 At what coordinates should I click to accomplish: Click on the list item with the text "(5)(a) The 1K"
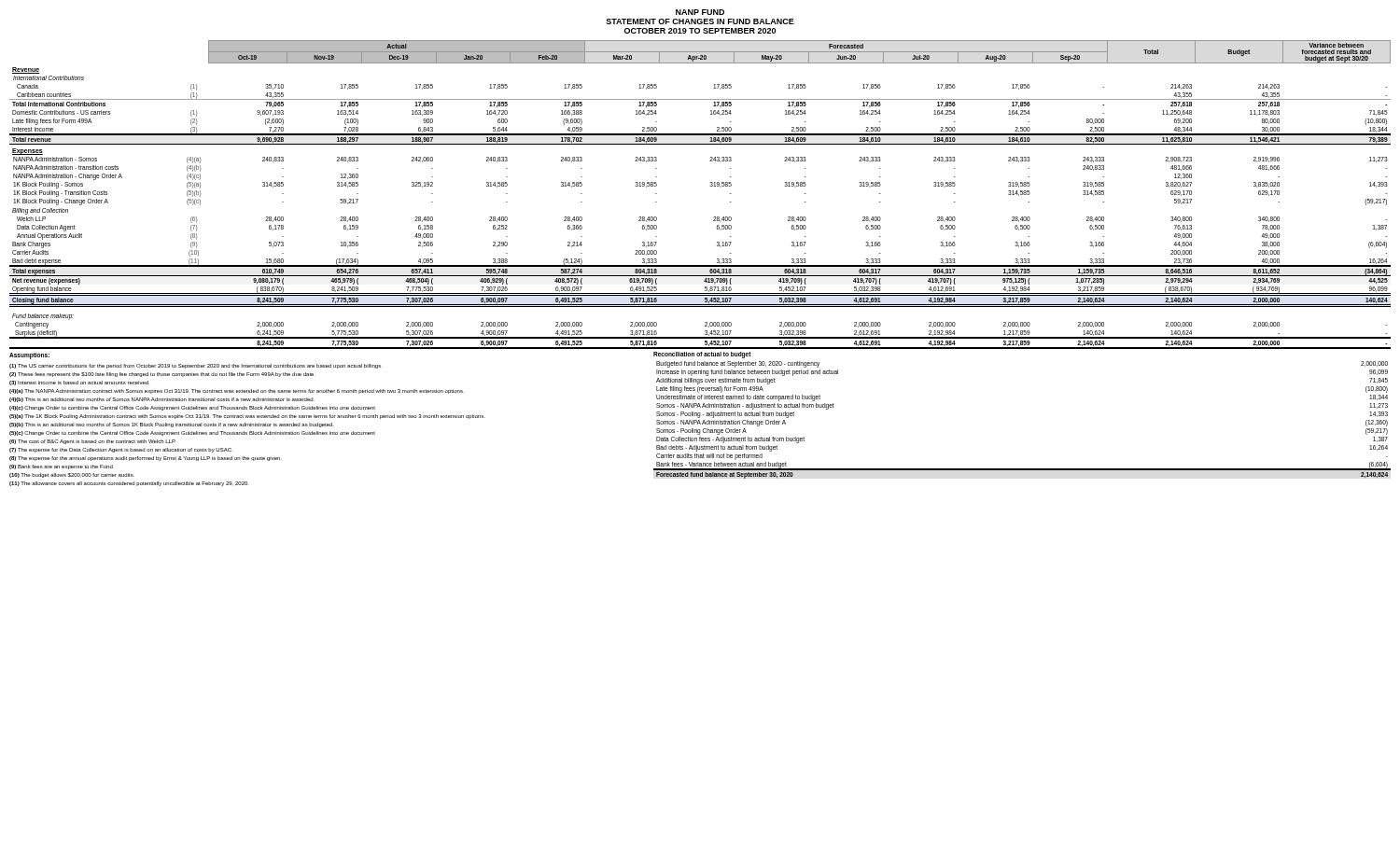tap(247, 416)
